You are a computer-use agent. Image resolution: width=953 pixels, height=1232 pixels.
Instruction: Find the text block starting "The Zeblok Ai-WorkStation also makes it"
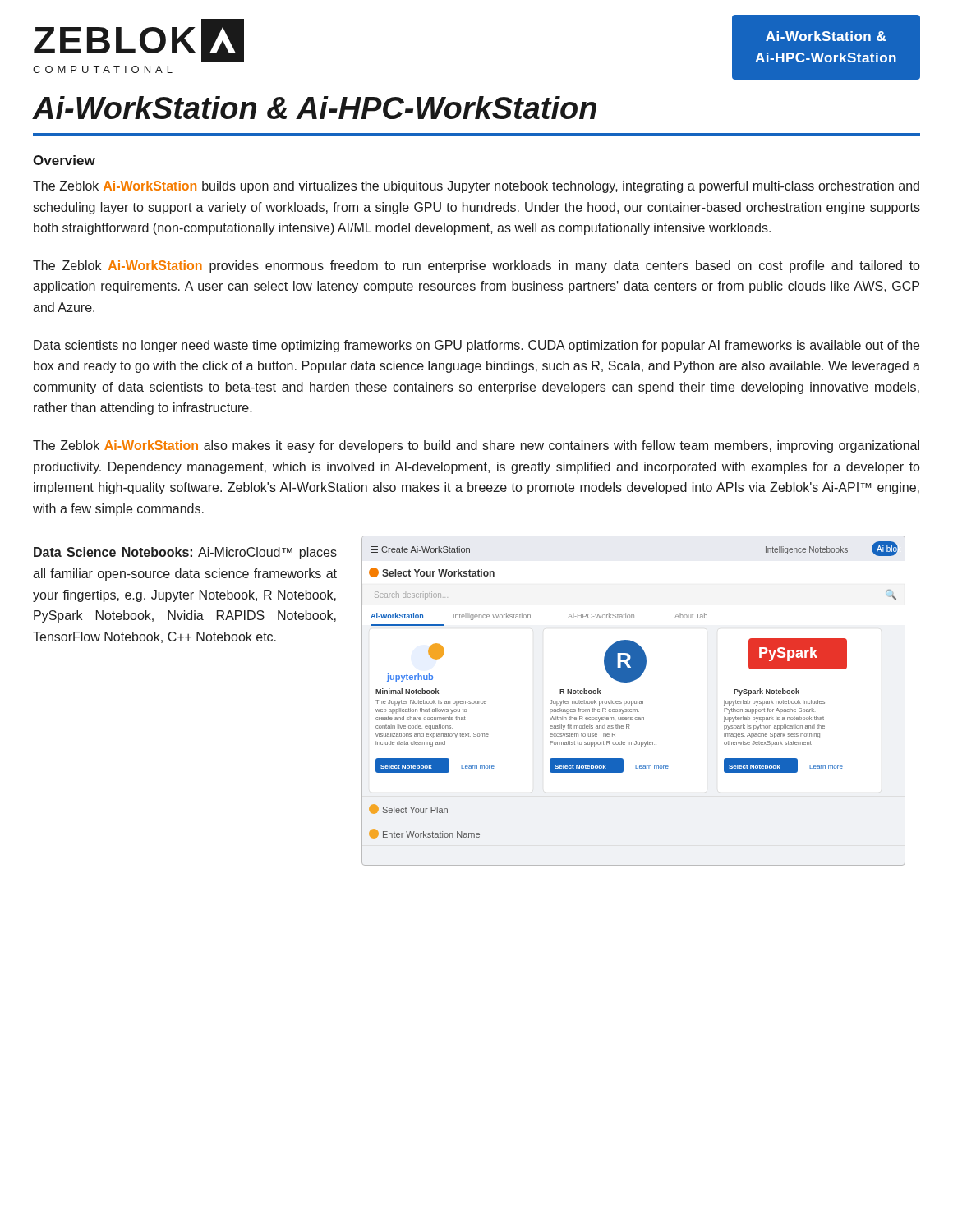tap(476, 477)
